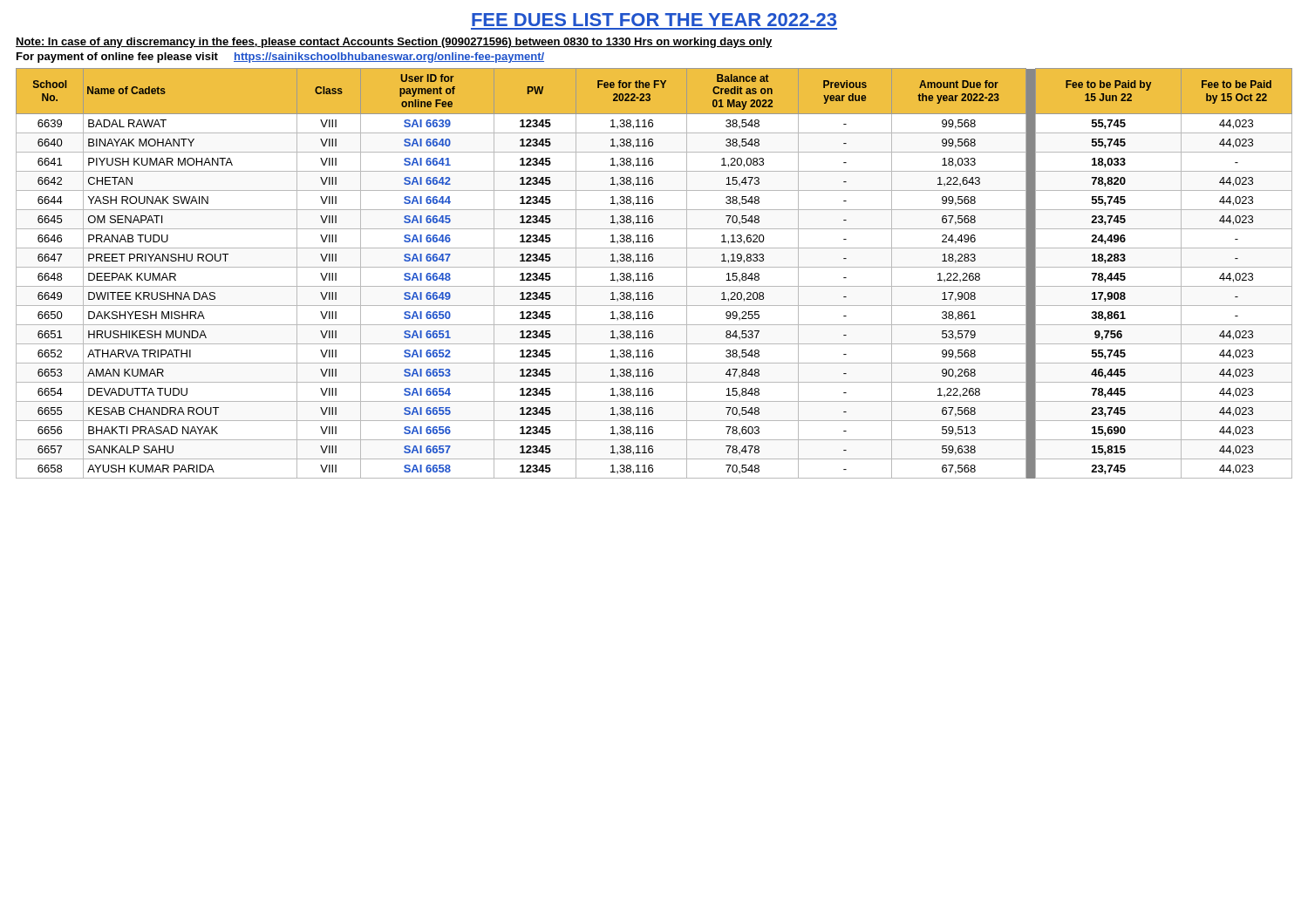Find the table that mentions "SAI 6657"
Image resolution: width=1308 pixels, height=924 pixels.
(x=654, y=273)
